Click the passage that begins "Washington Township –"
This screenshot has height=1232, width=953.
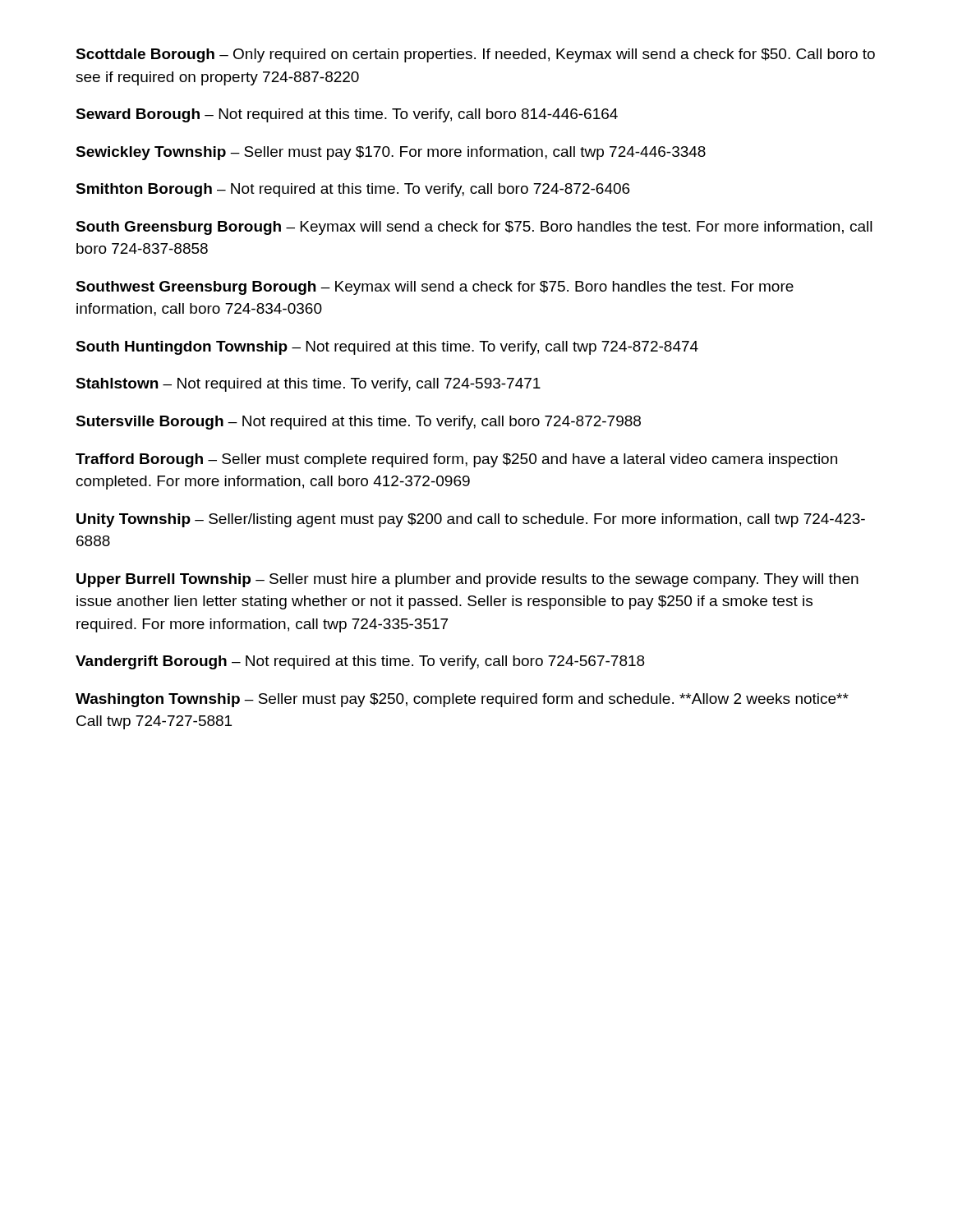point(462,710)
